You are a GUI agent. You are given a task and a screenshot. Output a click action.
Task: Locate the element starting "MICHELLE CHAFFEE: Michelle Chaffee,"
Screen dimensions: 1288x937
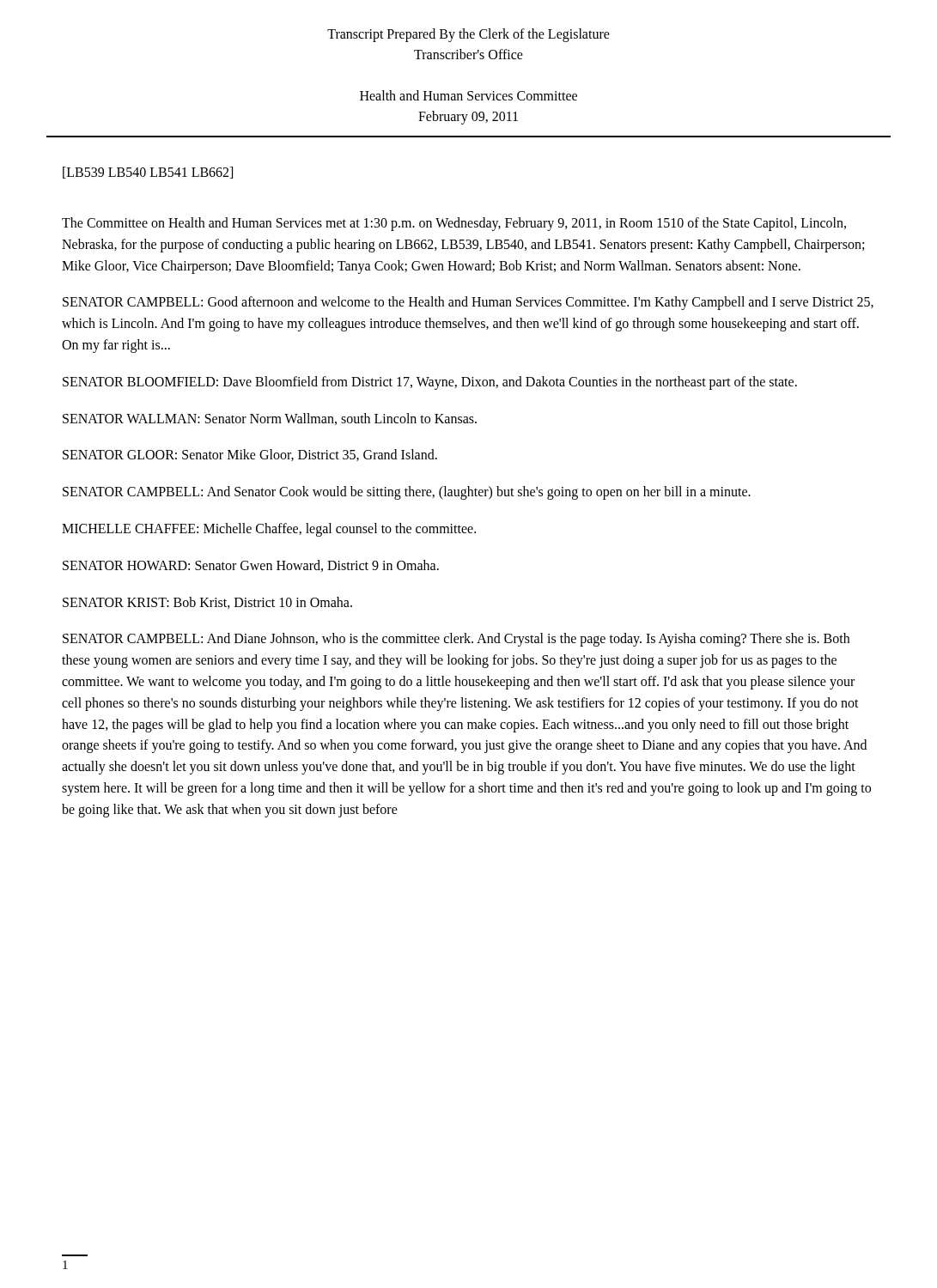pos(269,528)
